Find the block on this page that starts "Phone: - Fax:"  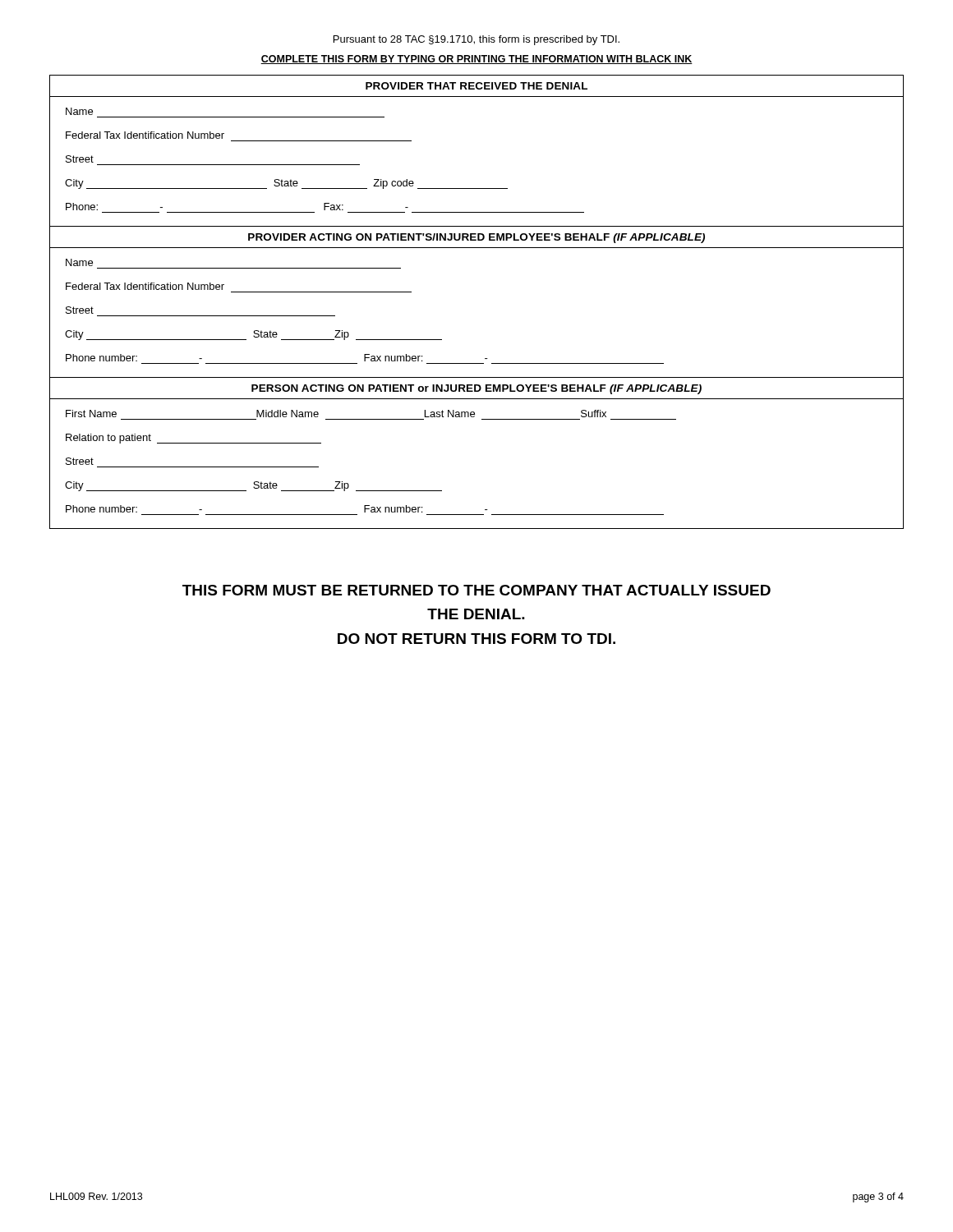click(325, 207)
